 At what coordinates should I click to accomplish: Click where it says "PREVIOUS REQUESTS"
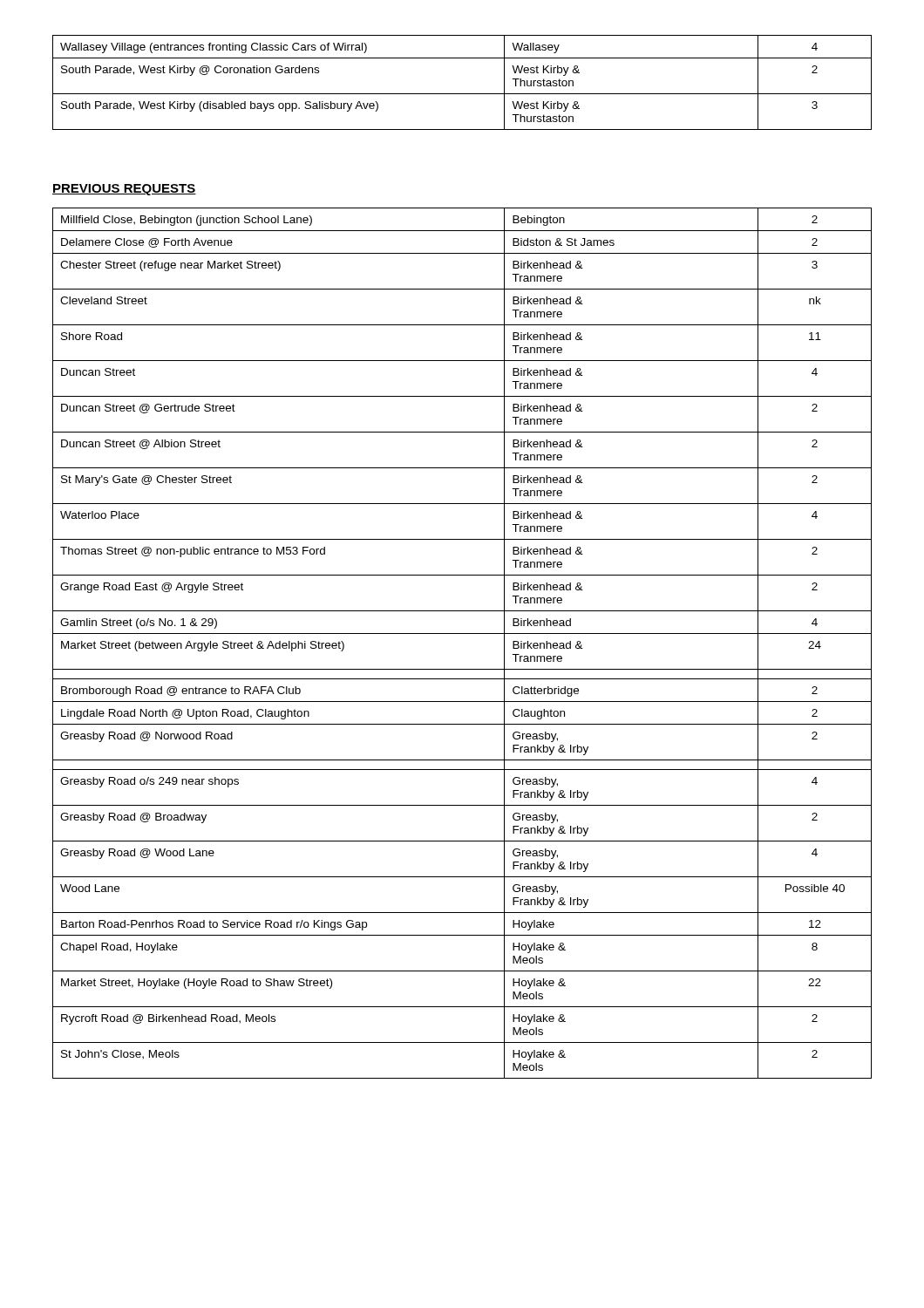tap(124, 188)
